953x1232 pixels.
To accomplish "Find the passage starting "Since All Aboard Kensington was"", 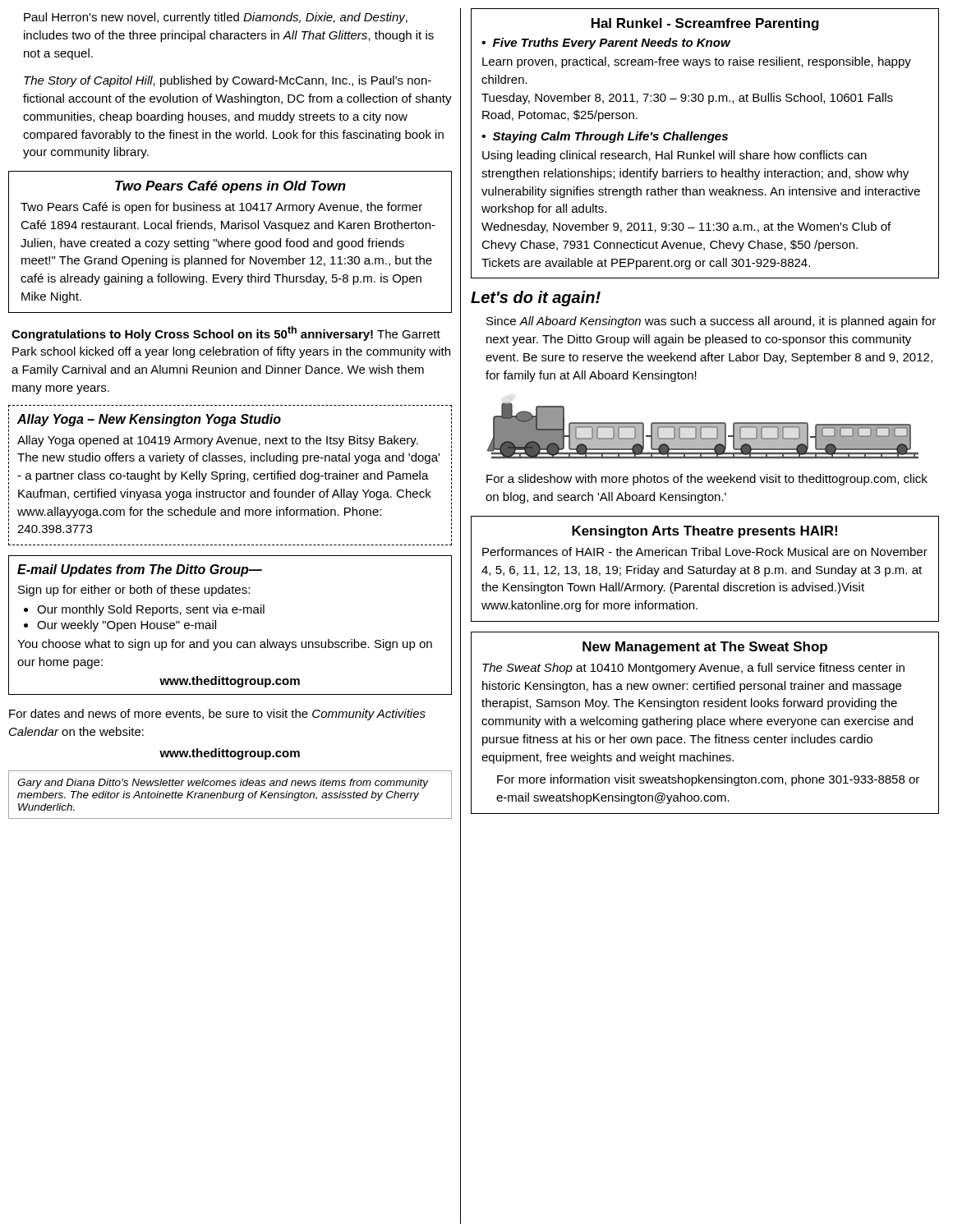I will coord(711,348).
